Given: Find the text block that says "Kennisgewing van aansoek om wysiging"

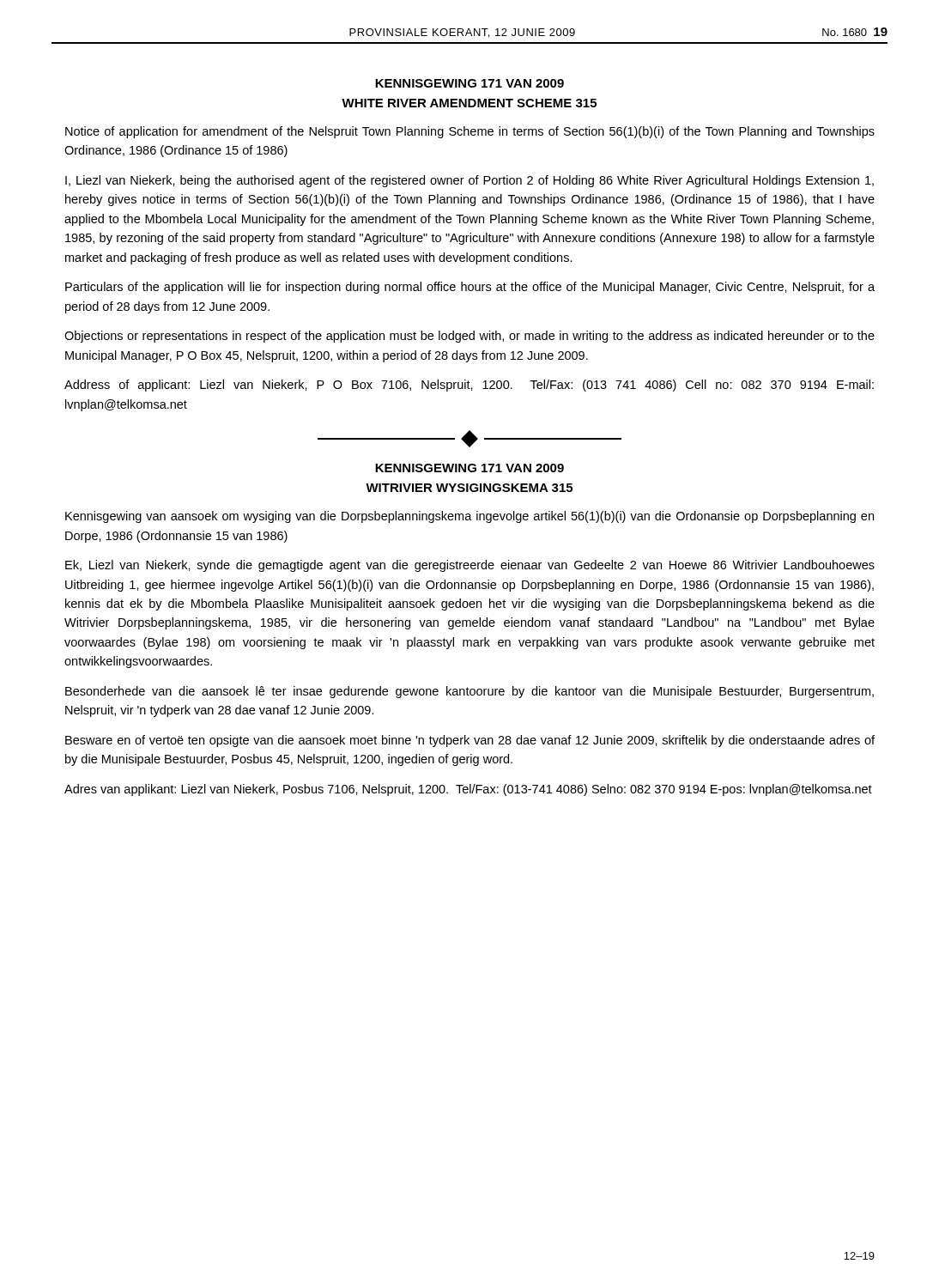Looking at the screenshot, I should pyautogui.click(x=470, y=526).
